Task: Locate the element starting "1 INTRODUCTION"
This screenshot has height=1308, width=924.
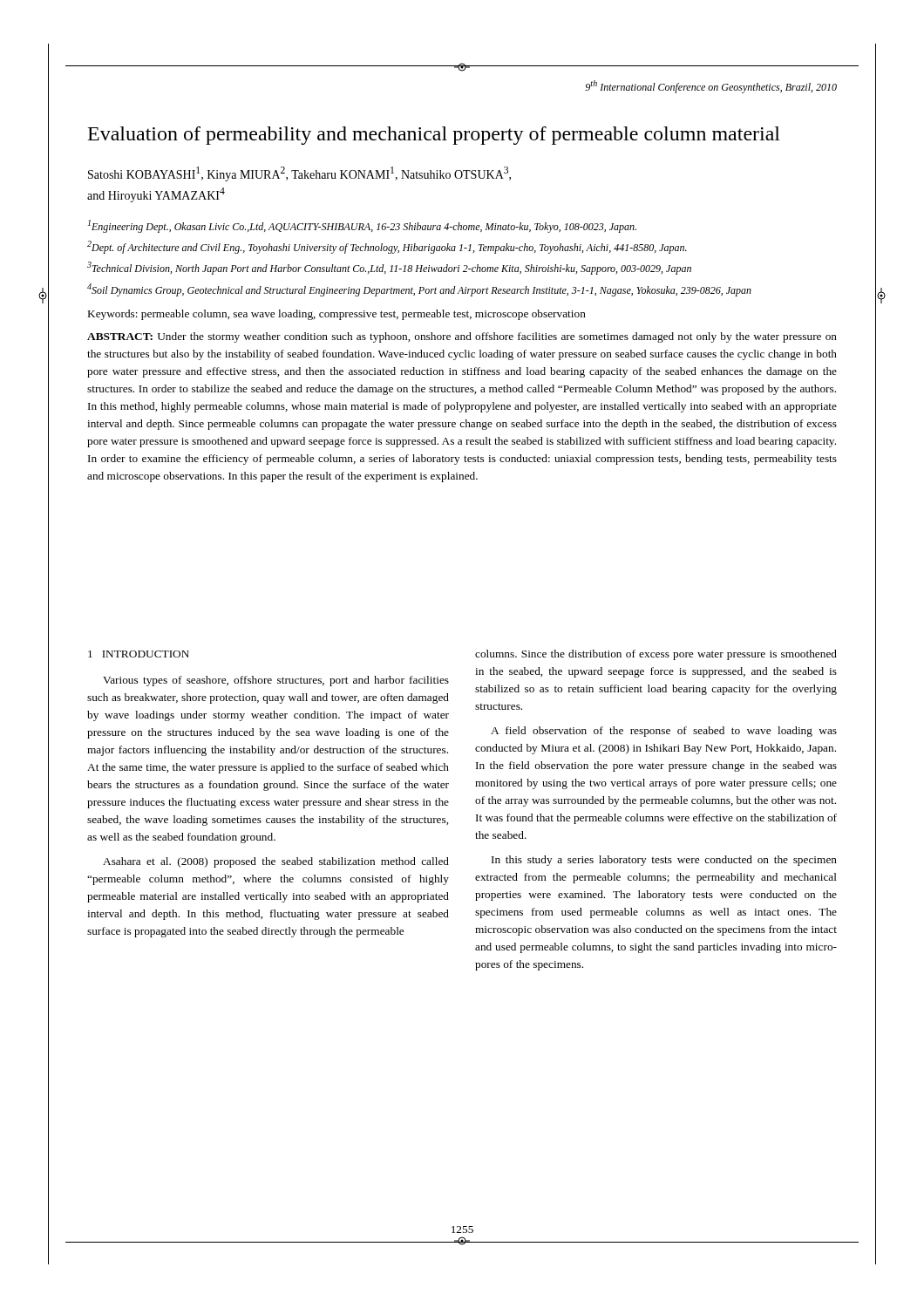Action: [x=138, y=654]
